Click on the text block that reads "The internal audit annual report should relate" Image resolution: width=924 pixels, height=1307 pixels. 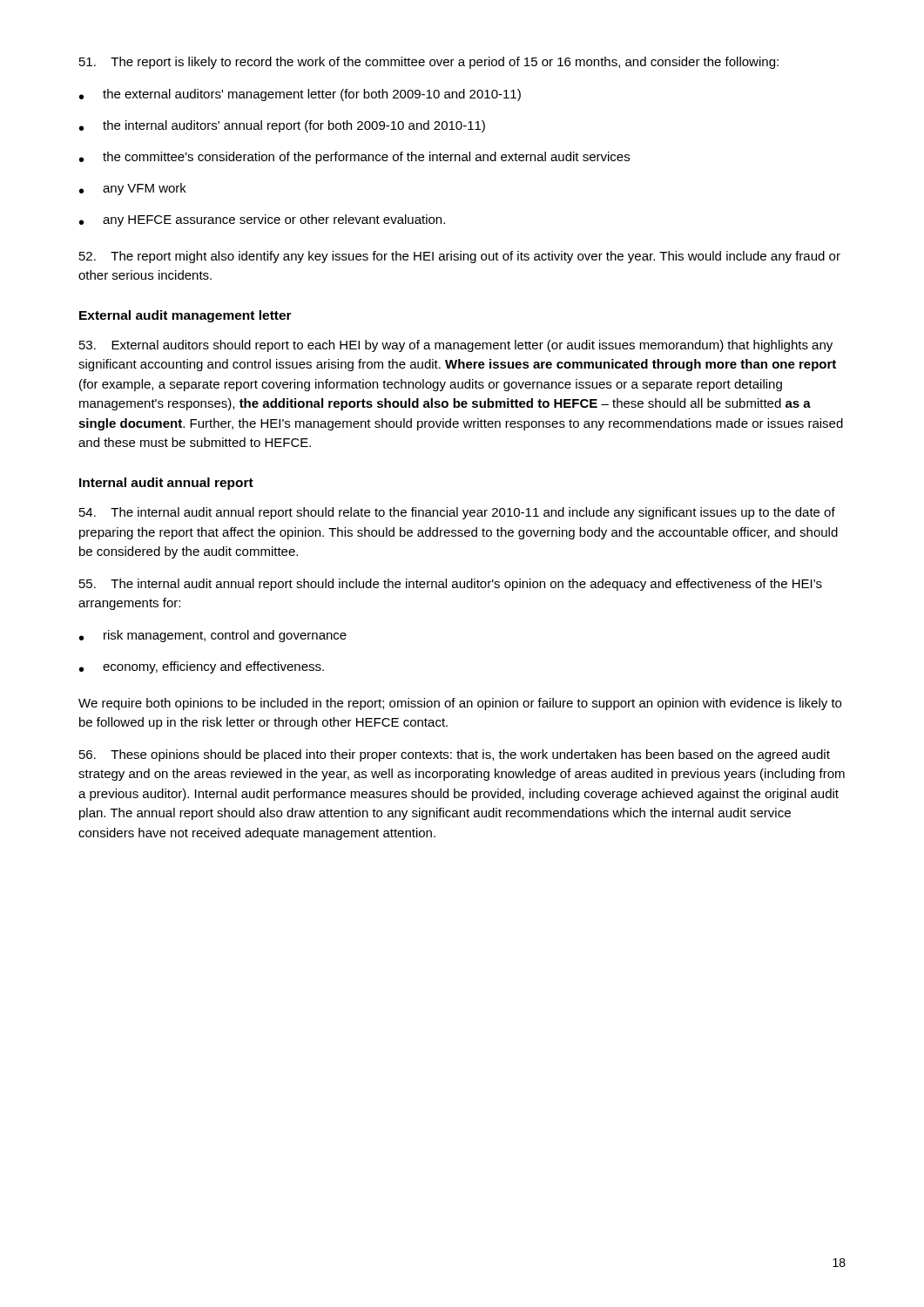(458, 531)
